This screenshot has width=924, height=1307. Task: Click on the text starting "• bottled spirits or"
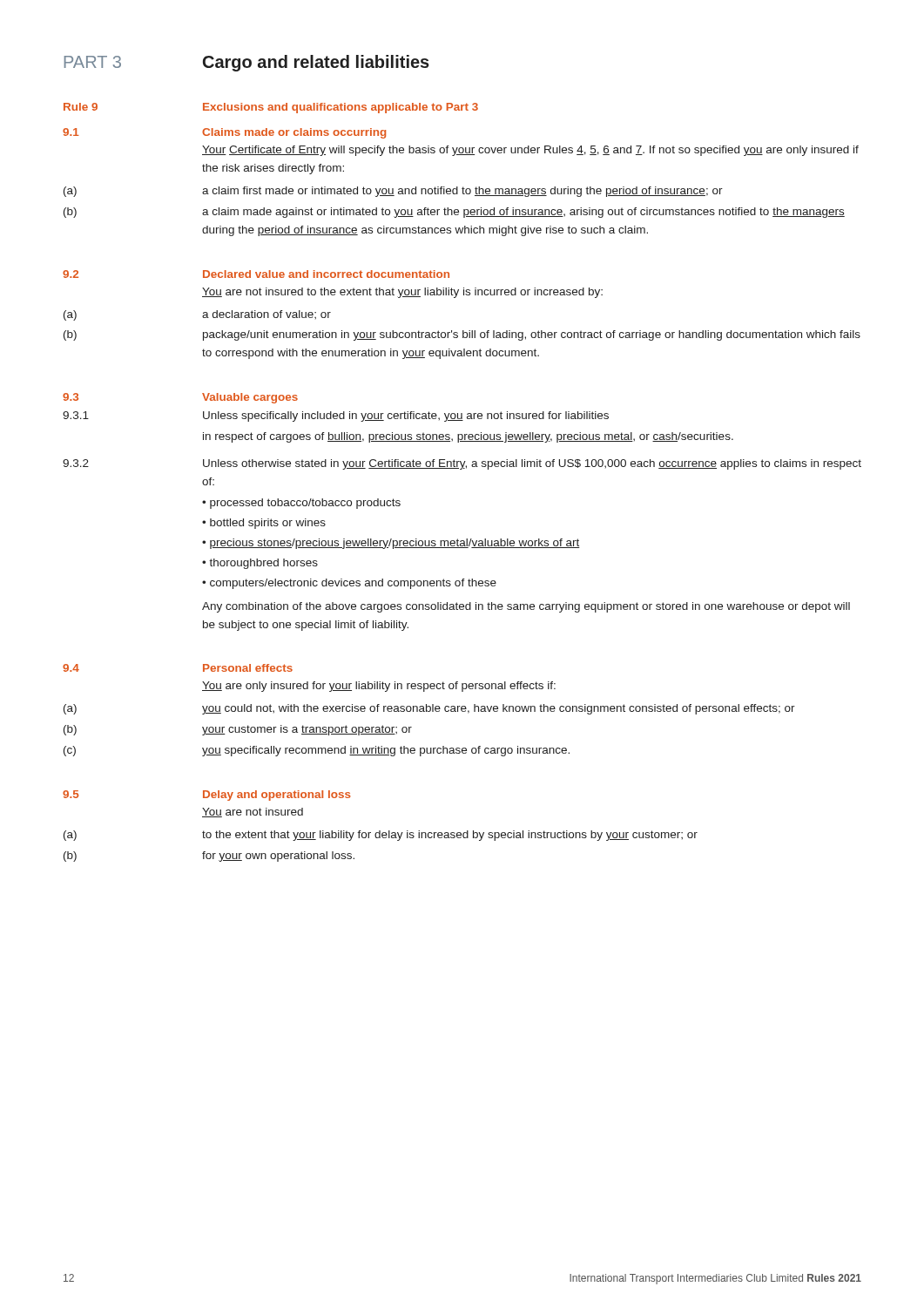[x=264, y=522]
